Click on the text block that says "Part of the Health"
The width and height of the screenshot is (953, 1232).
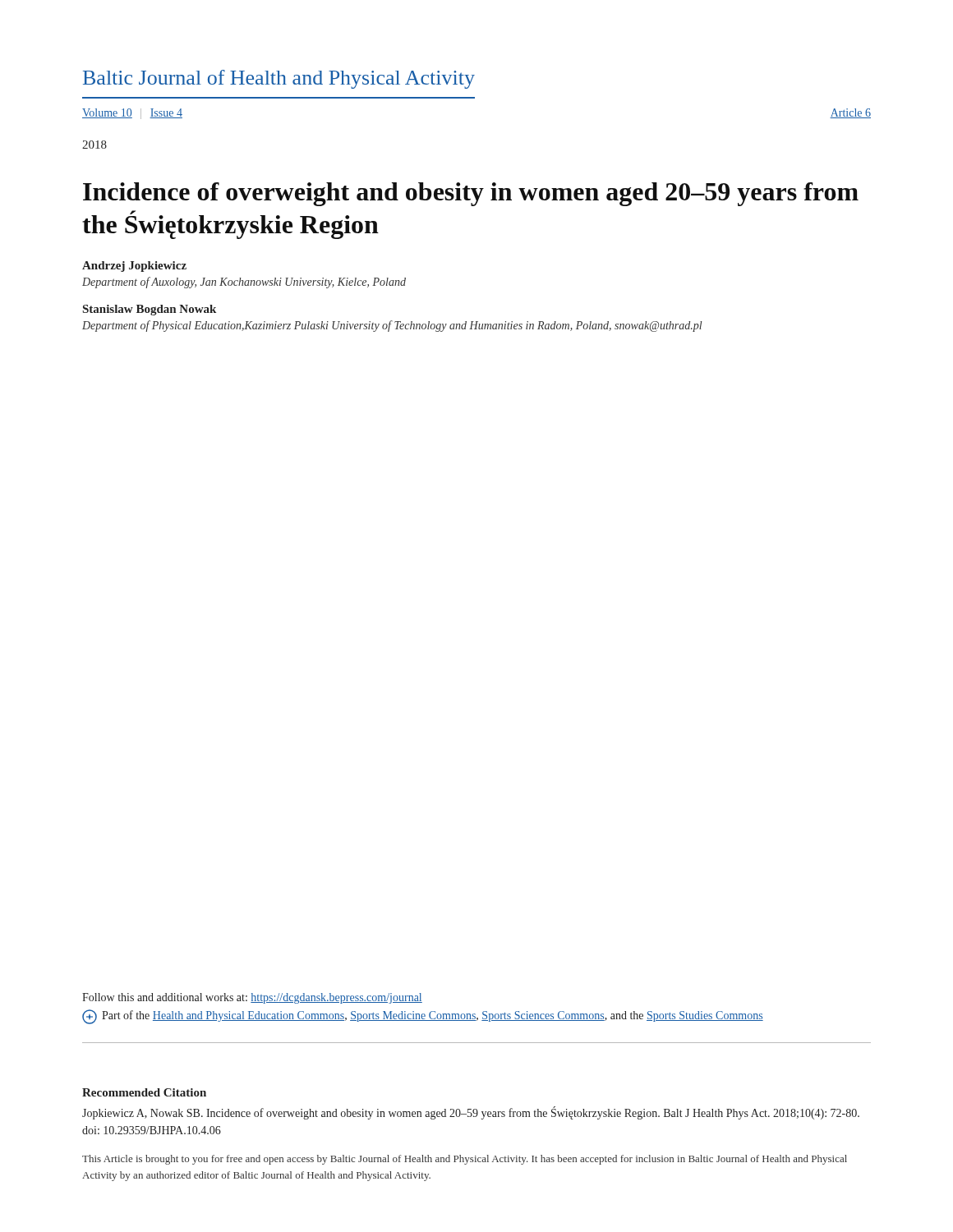(x=476, y=1017)
